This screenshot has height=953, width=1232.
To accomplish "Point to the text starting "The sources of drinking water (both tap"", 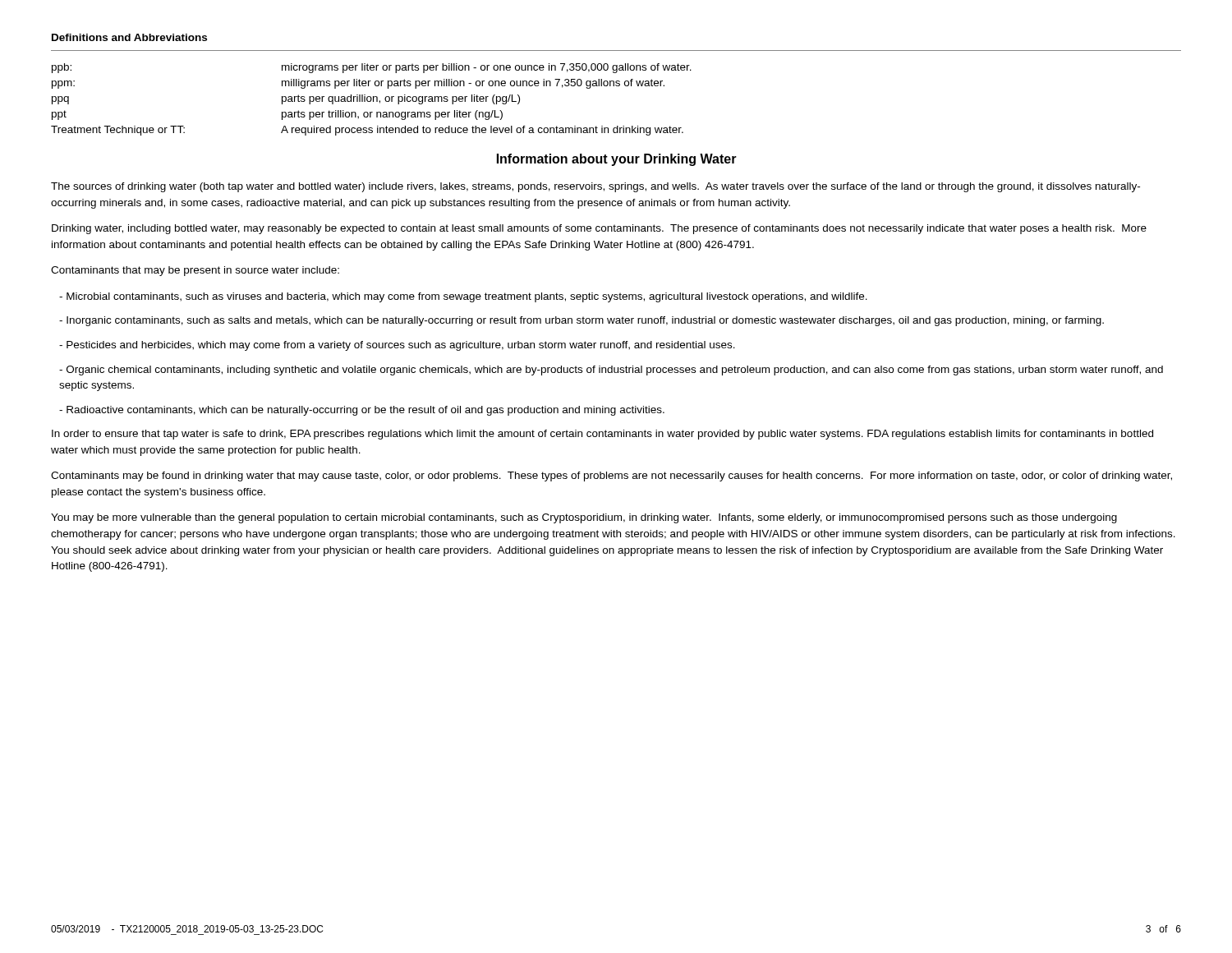I will pos(596,194).
